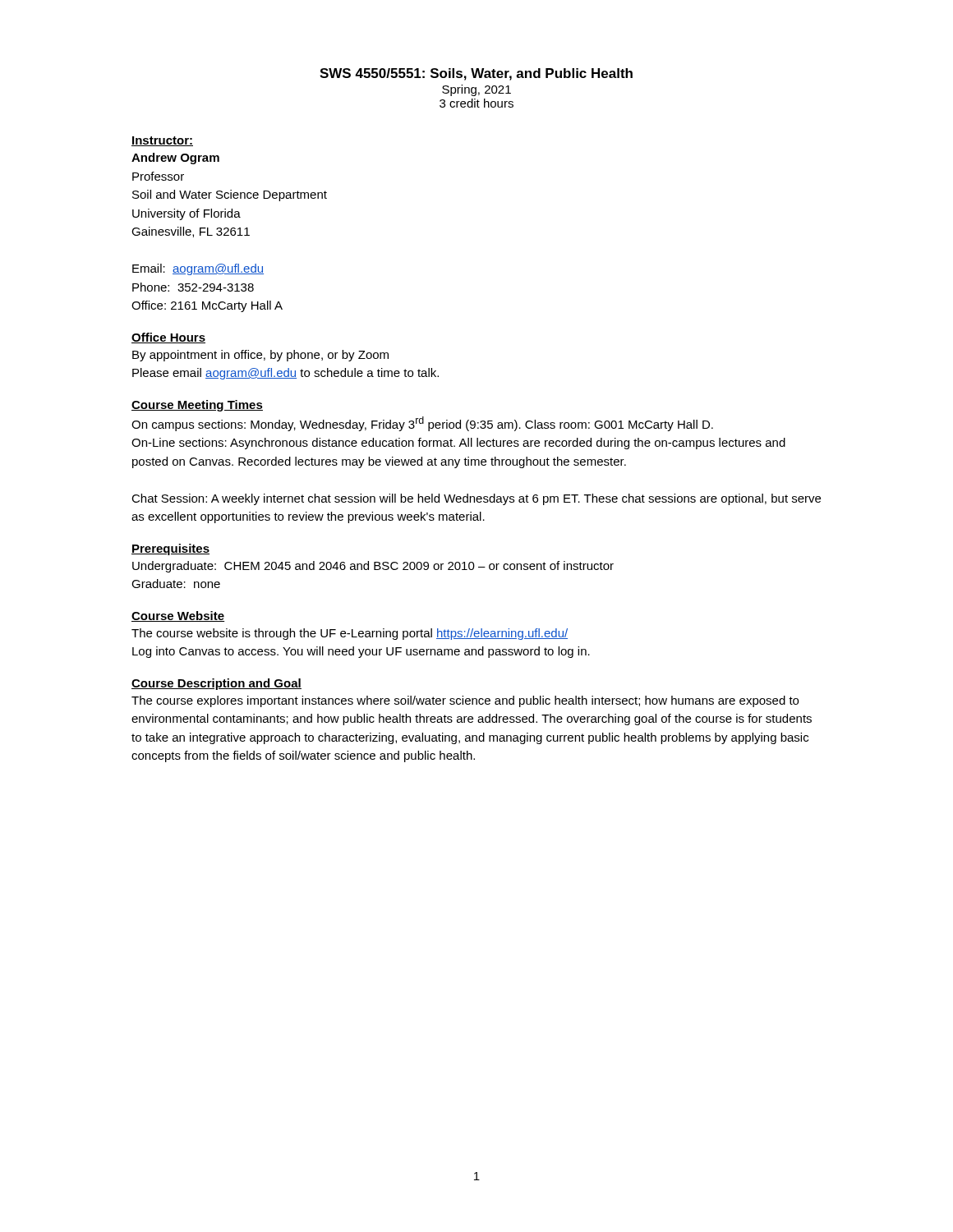Find "Course Meeting Times" on this page
This screenshot has height=1232, width=953.
[197, 404]
